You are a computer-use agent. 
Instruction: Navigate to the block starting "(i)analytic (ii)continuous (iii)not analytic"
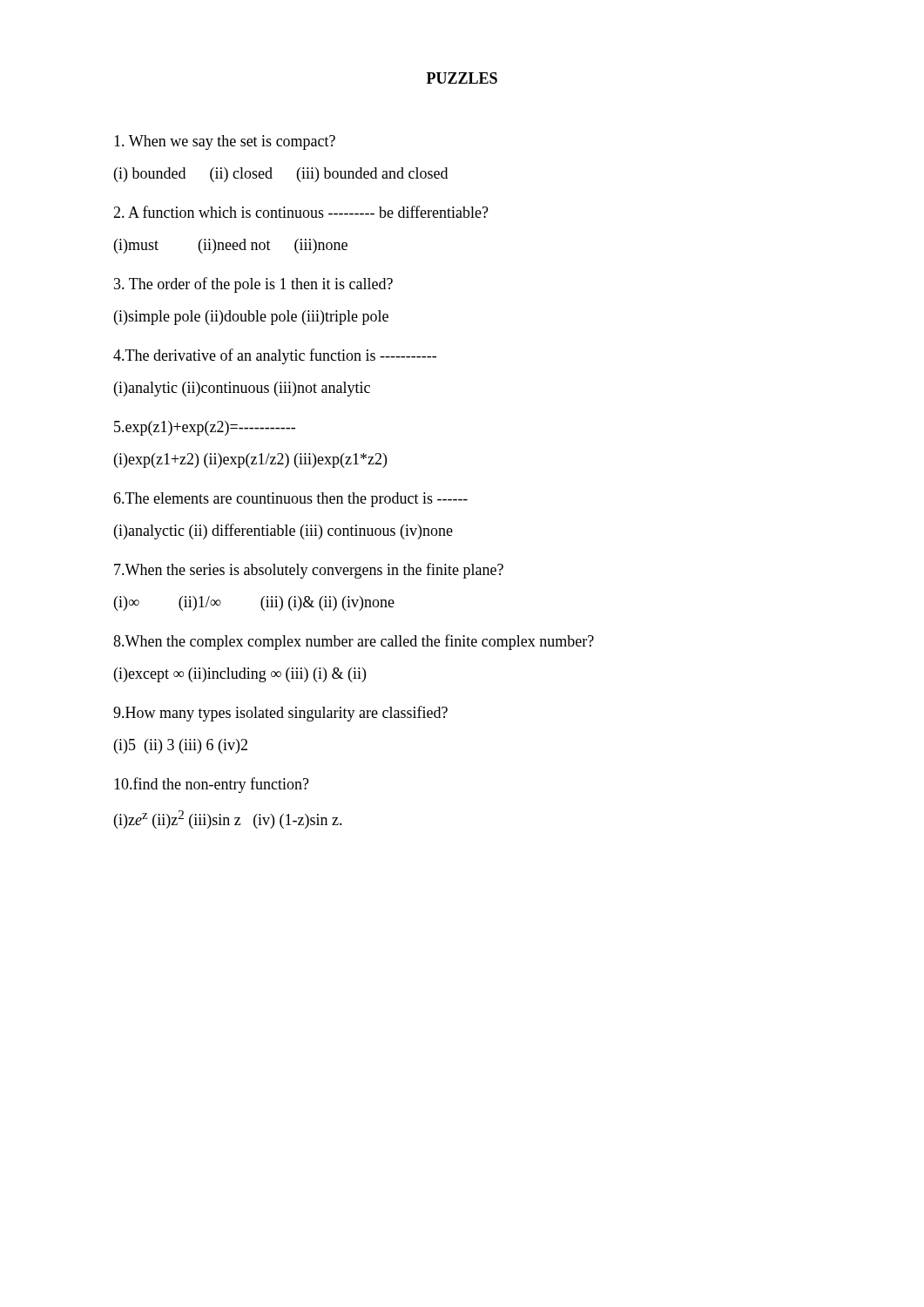tap(242, 388)
